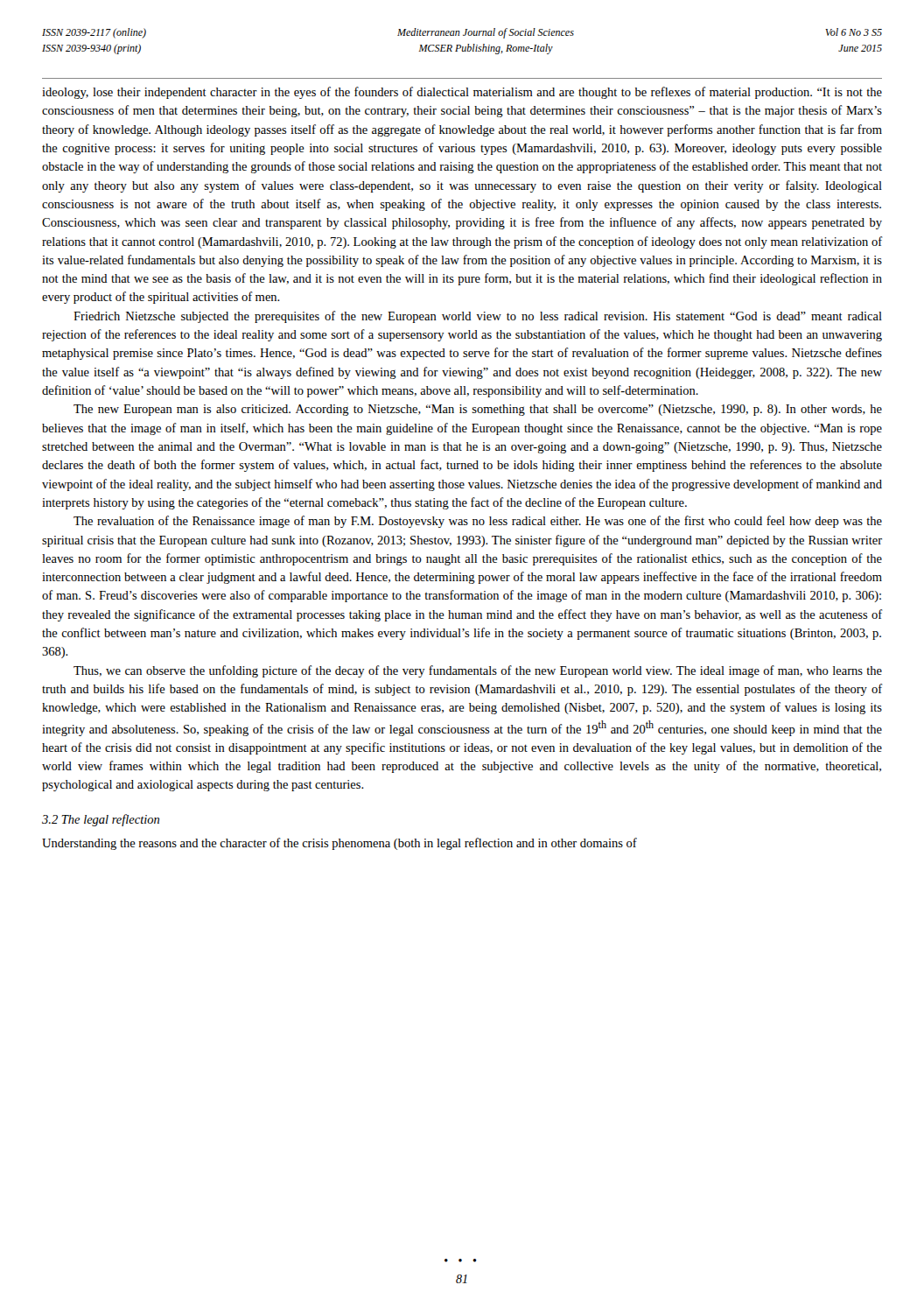Find the block starting "Friedrich Nietzsche subjected the prerequisites of the"
This screenshot has height=1313, width=924.
click(x=462, y=354)
